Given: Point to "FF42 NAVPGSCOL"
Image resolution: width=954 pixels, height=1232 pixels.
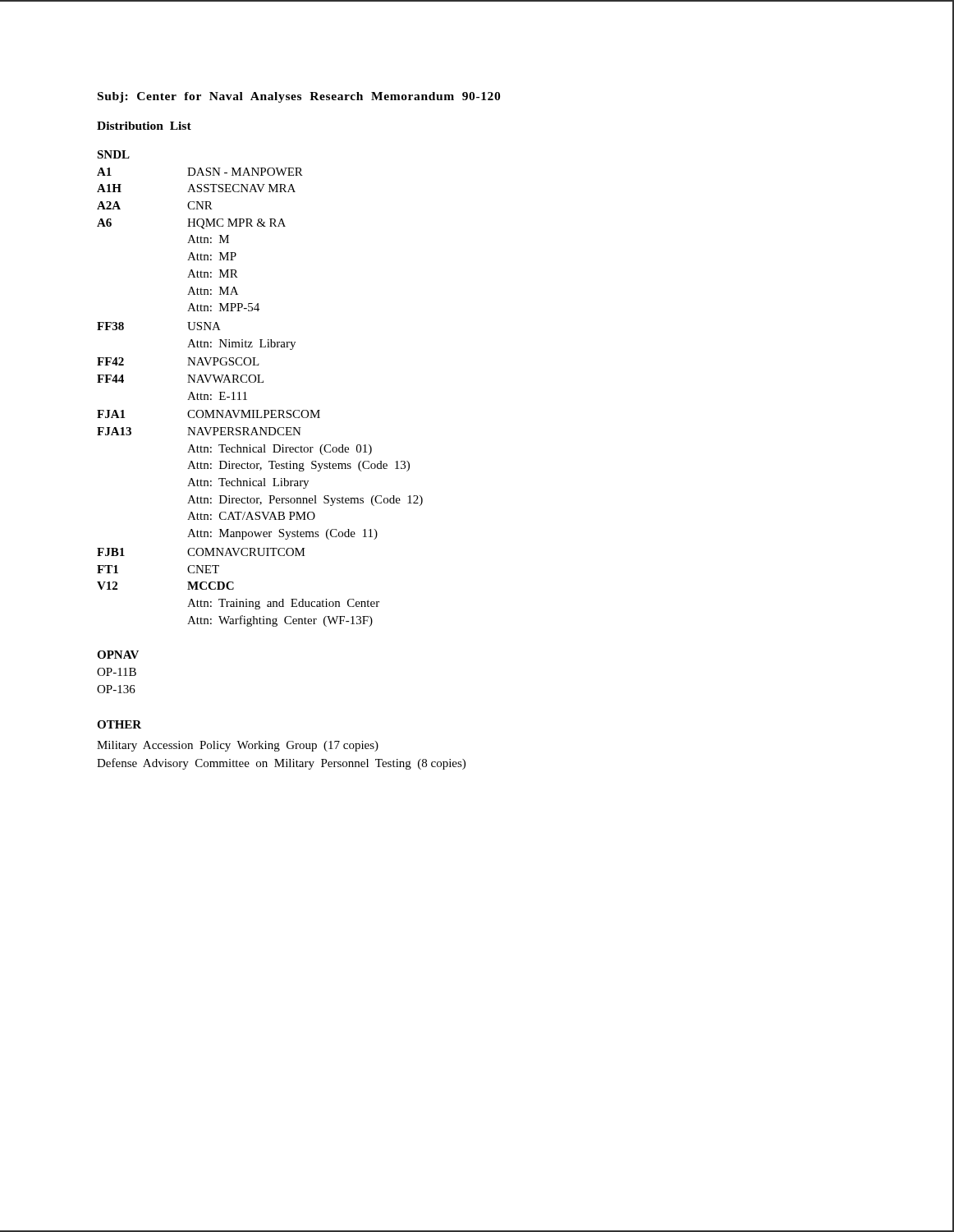Looking at the screenshot, I should tap(110, 361).
